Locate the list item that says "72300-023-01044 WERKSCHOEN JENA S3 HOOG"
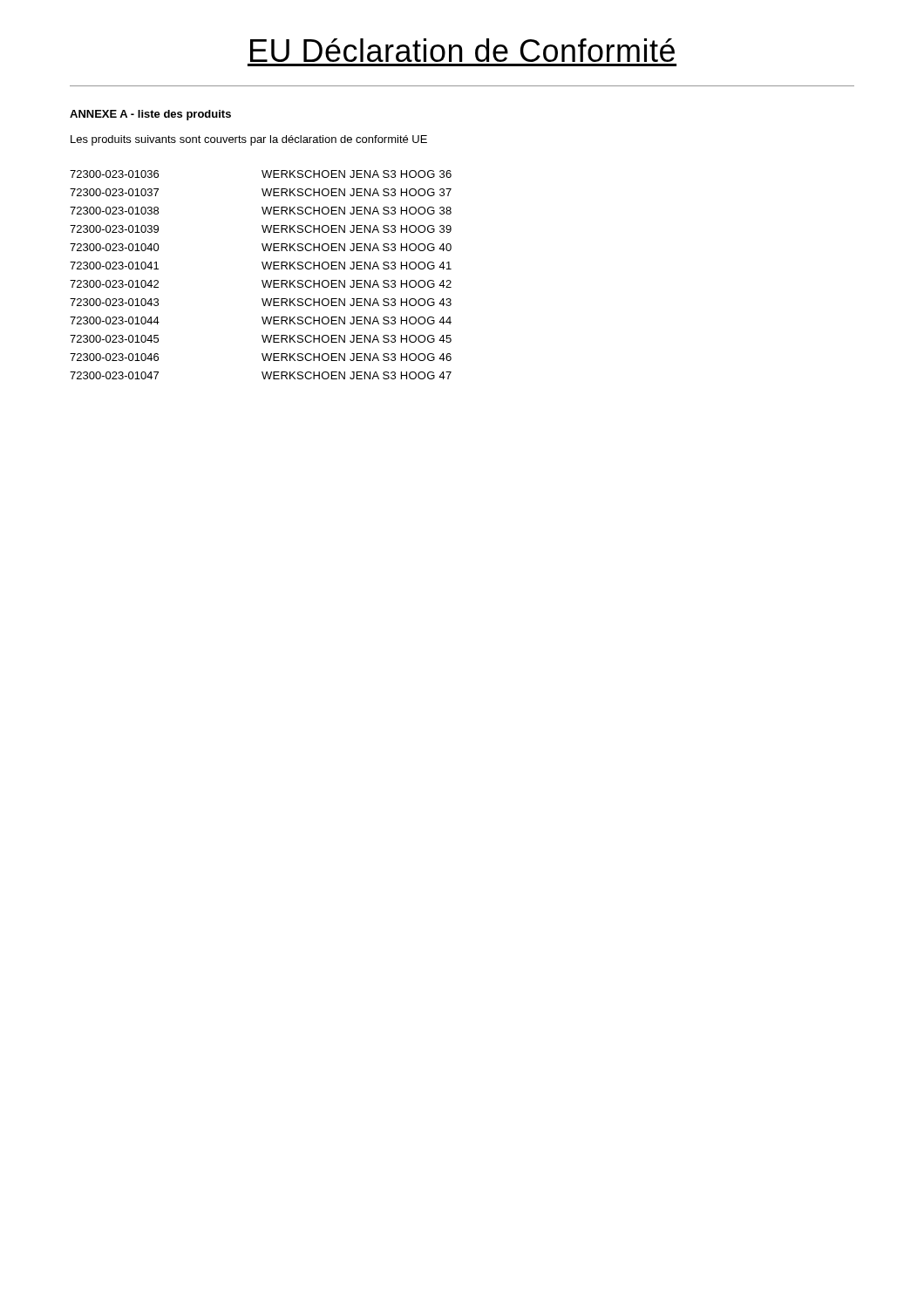924x1308 pixels. click(462, 320)
